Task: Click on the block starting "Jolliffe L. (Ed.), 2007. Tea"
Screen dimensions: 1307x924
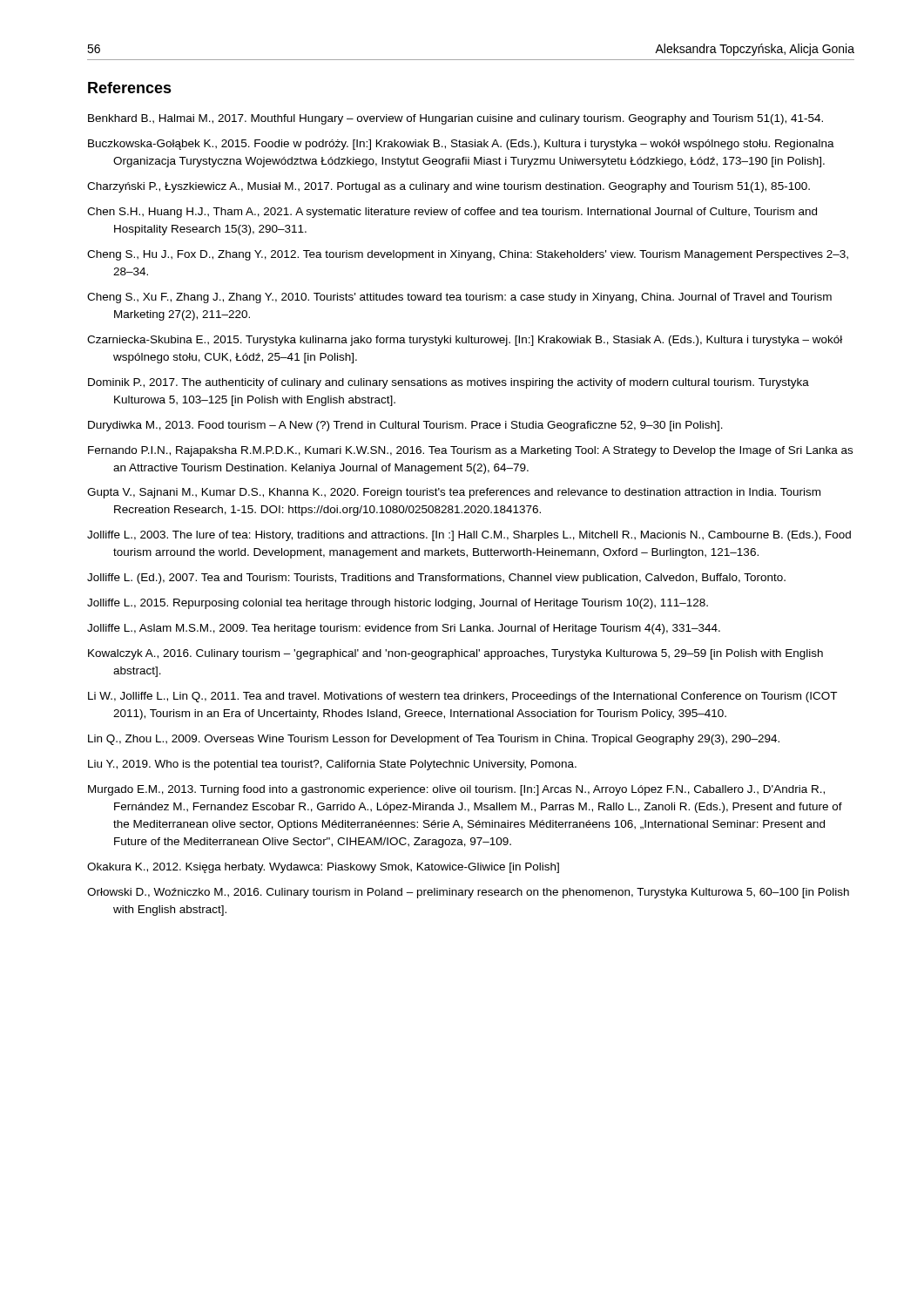Action: (437, 578)
